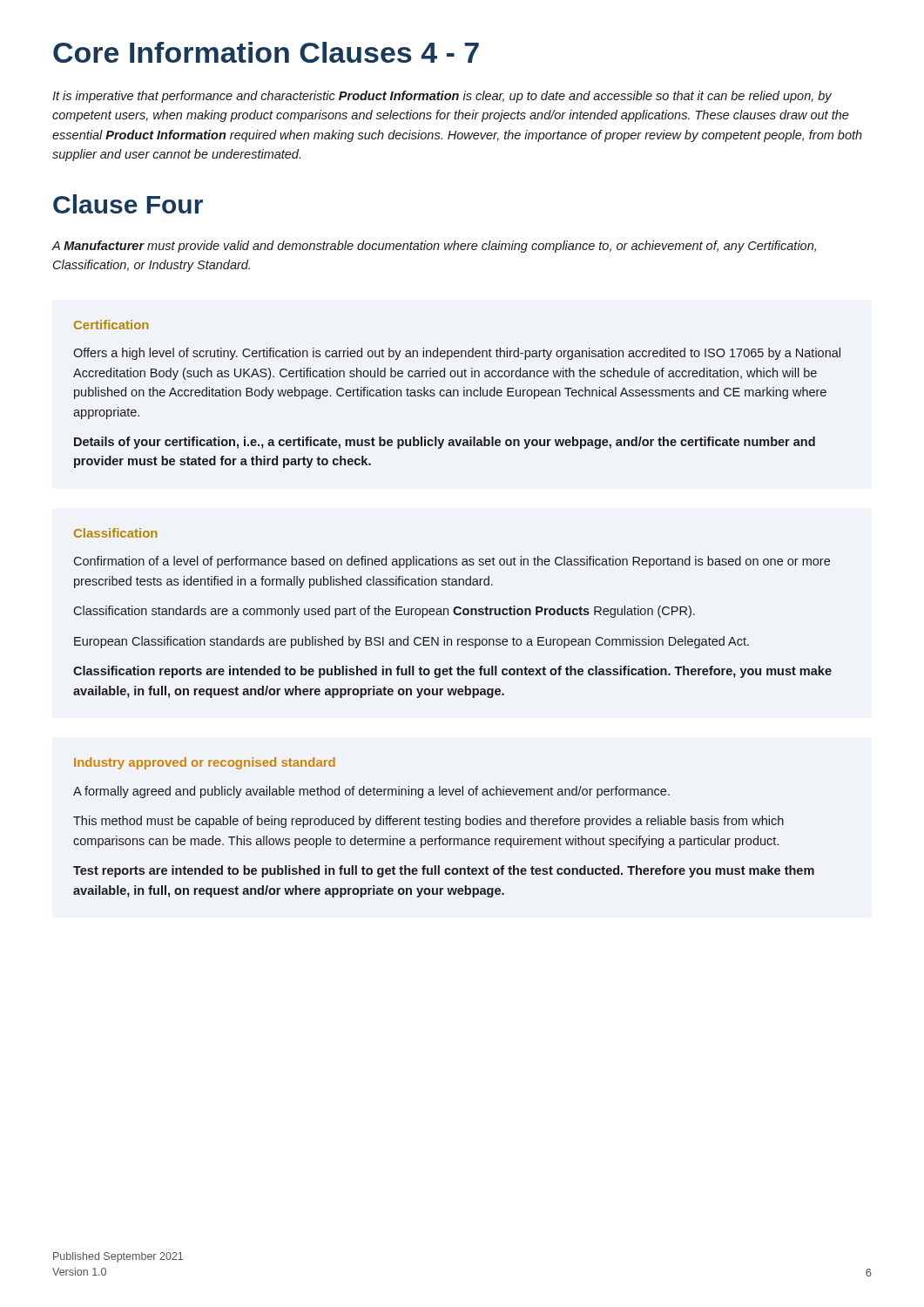Screen dimensions: 1307x924
Task: Navigate to the text block starting "Certification Offers a high level"
Action: click(462, 393)
